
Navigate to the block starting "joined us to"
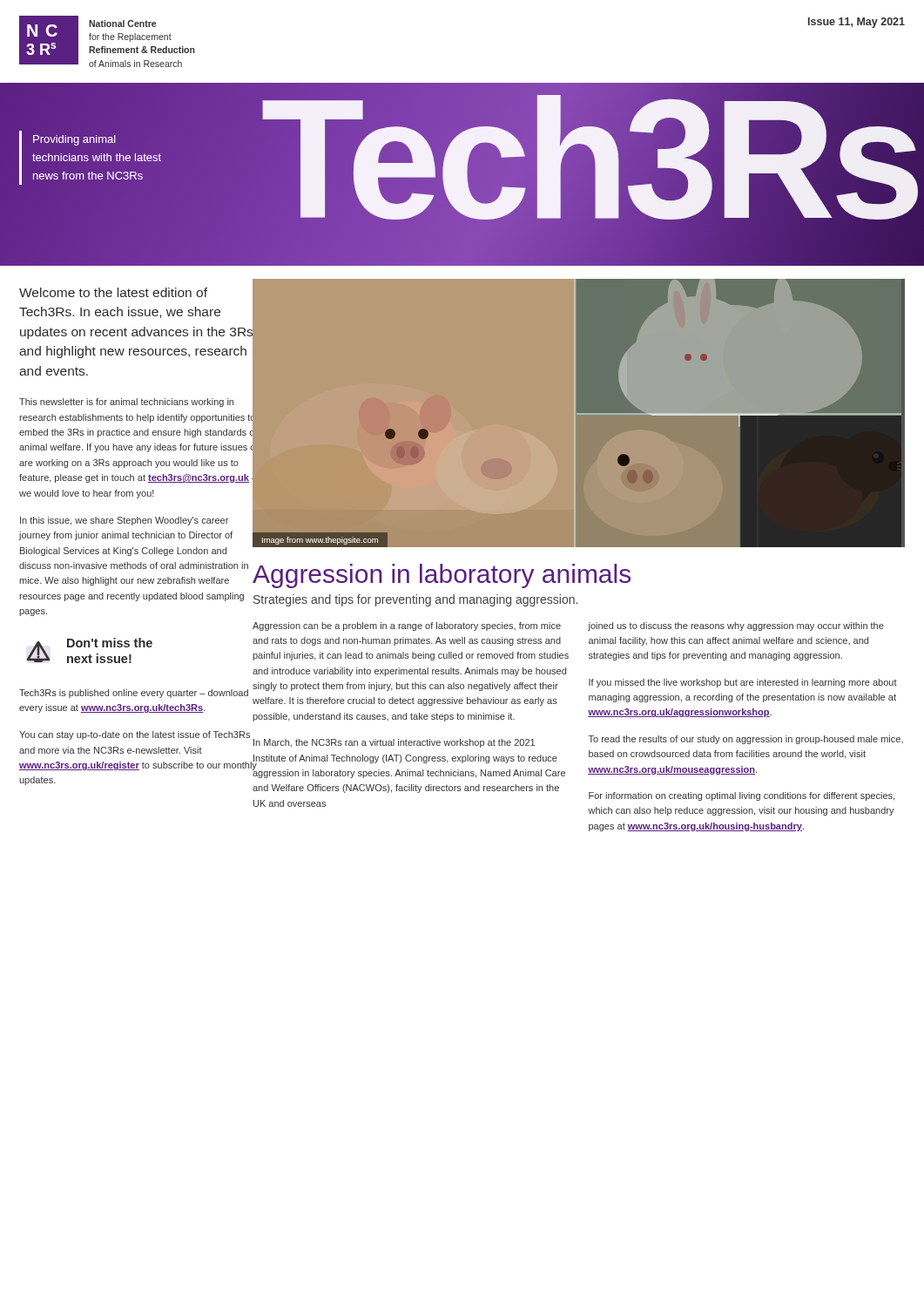[x=736, y=640]
